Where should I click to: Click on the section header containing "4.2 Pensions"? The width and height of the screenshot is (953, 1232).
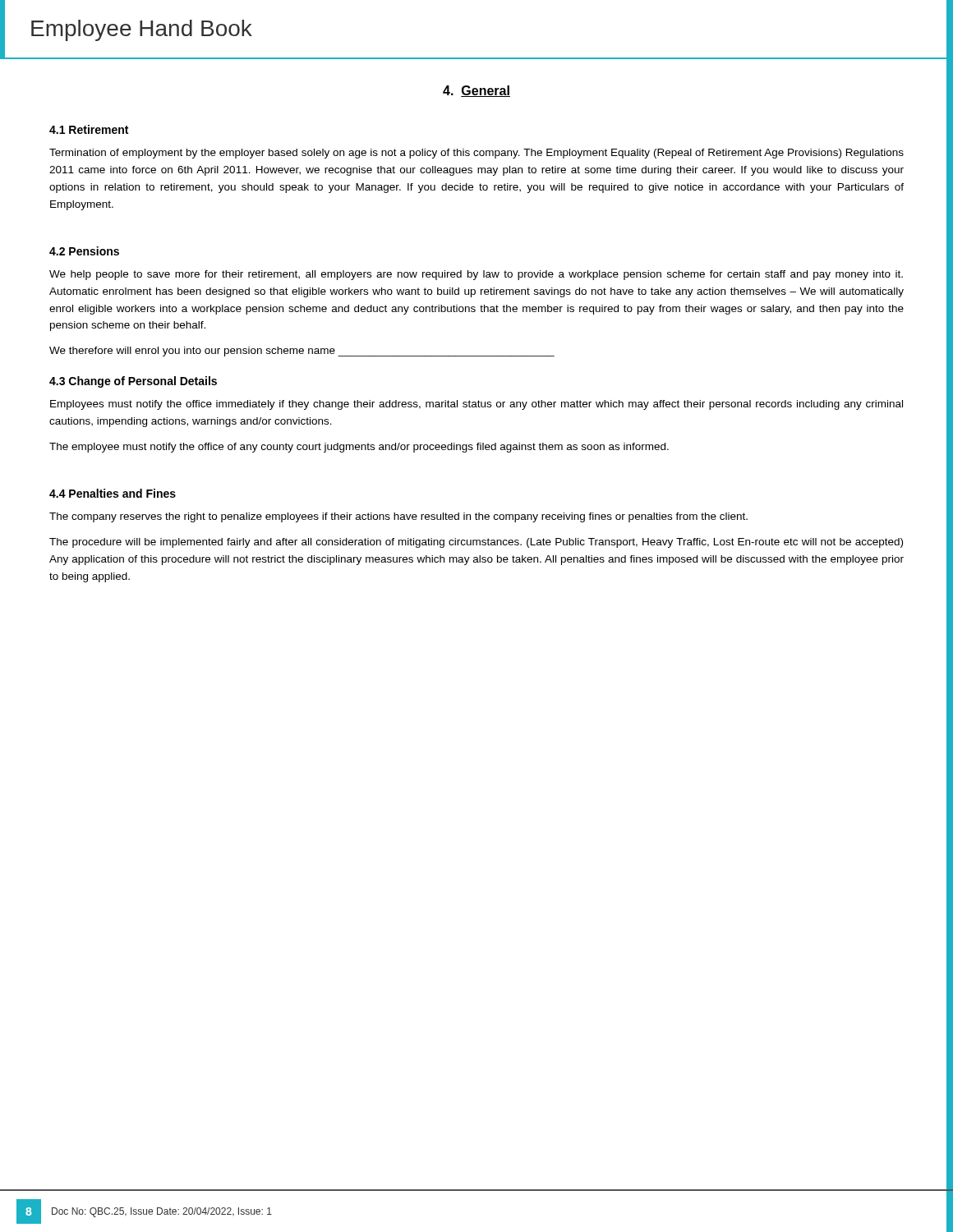[84, 251]
